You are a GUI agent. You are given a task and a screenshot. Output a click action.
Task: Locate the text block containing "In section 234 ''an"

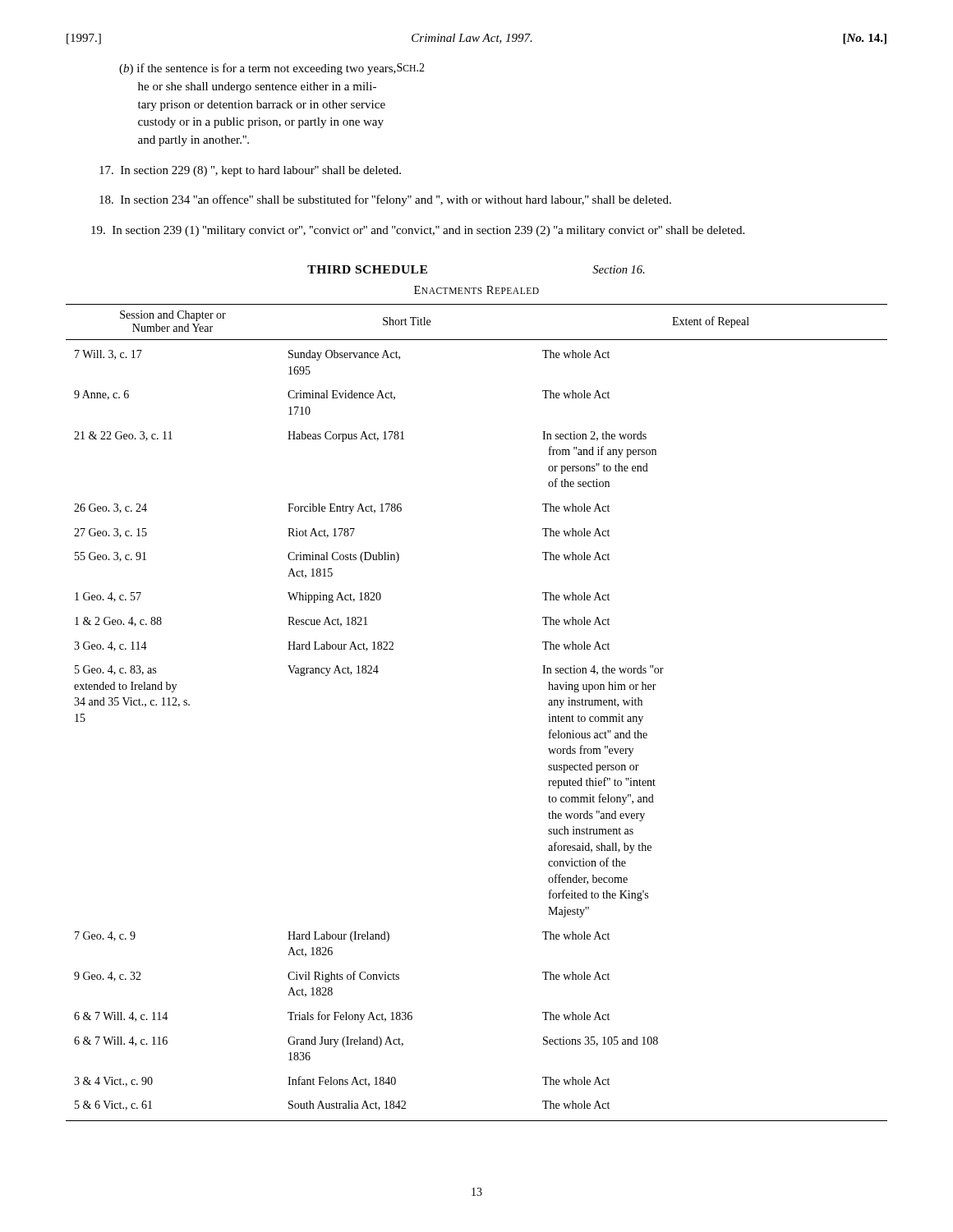[x=385, y=200]
